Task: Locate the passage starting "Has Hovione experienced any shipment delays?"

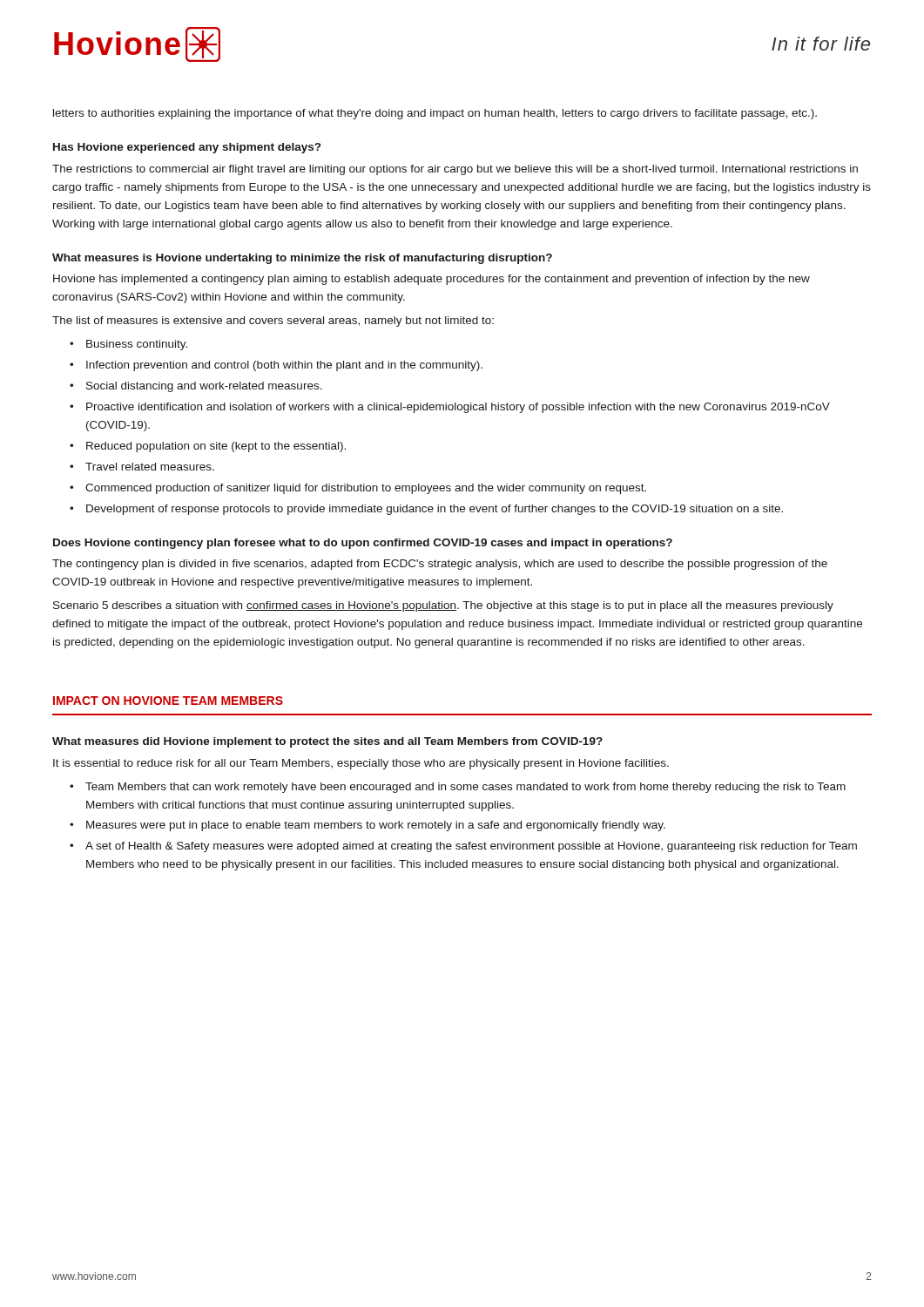Action: (187, 147)
